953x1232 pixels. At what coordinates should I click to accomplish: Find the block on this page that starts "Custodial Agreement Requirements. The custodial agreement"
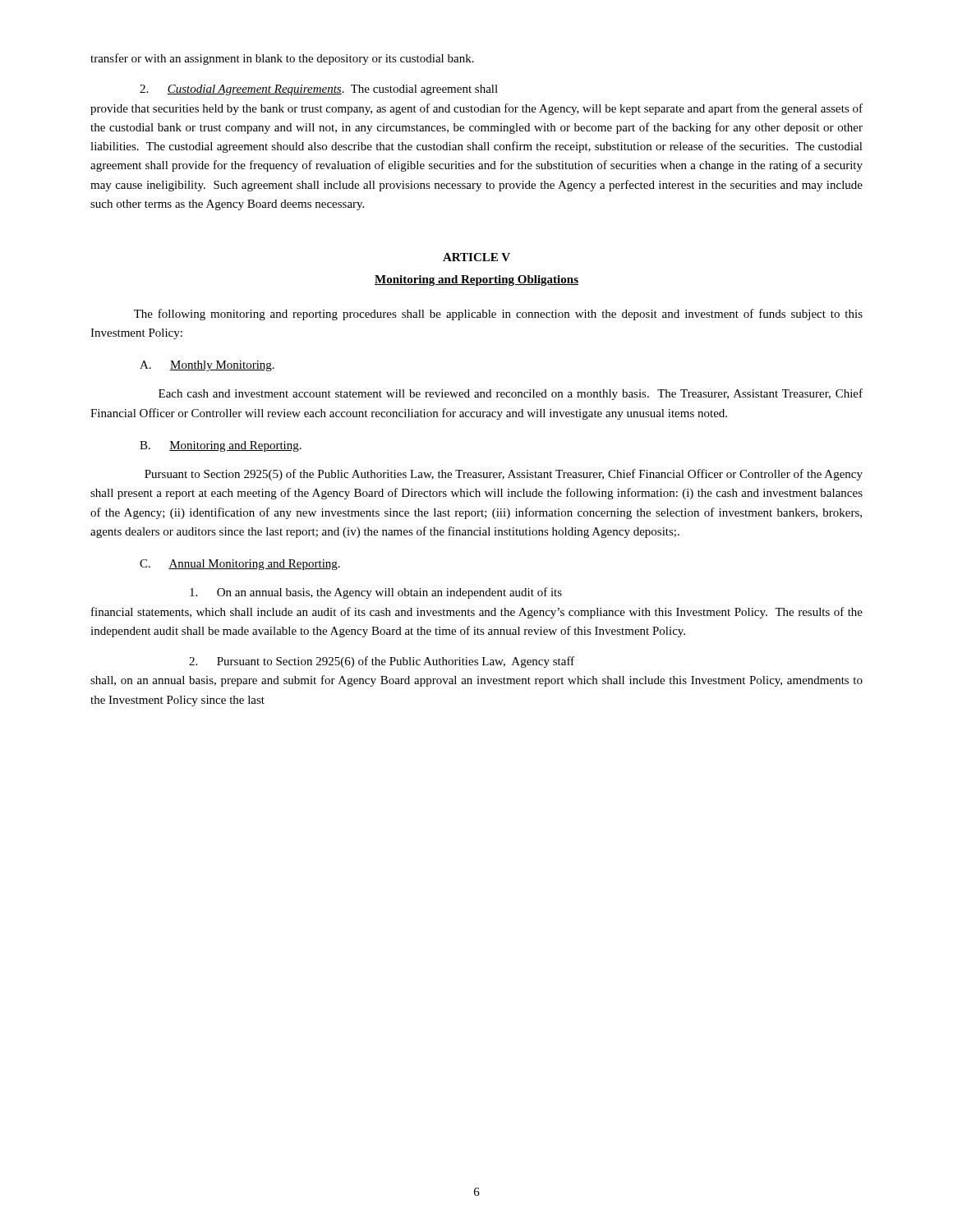[x=476, y=145]
